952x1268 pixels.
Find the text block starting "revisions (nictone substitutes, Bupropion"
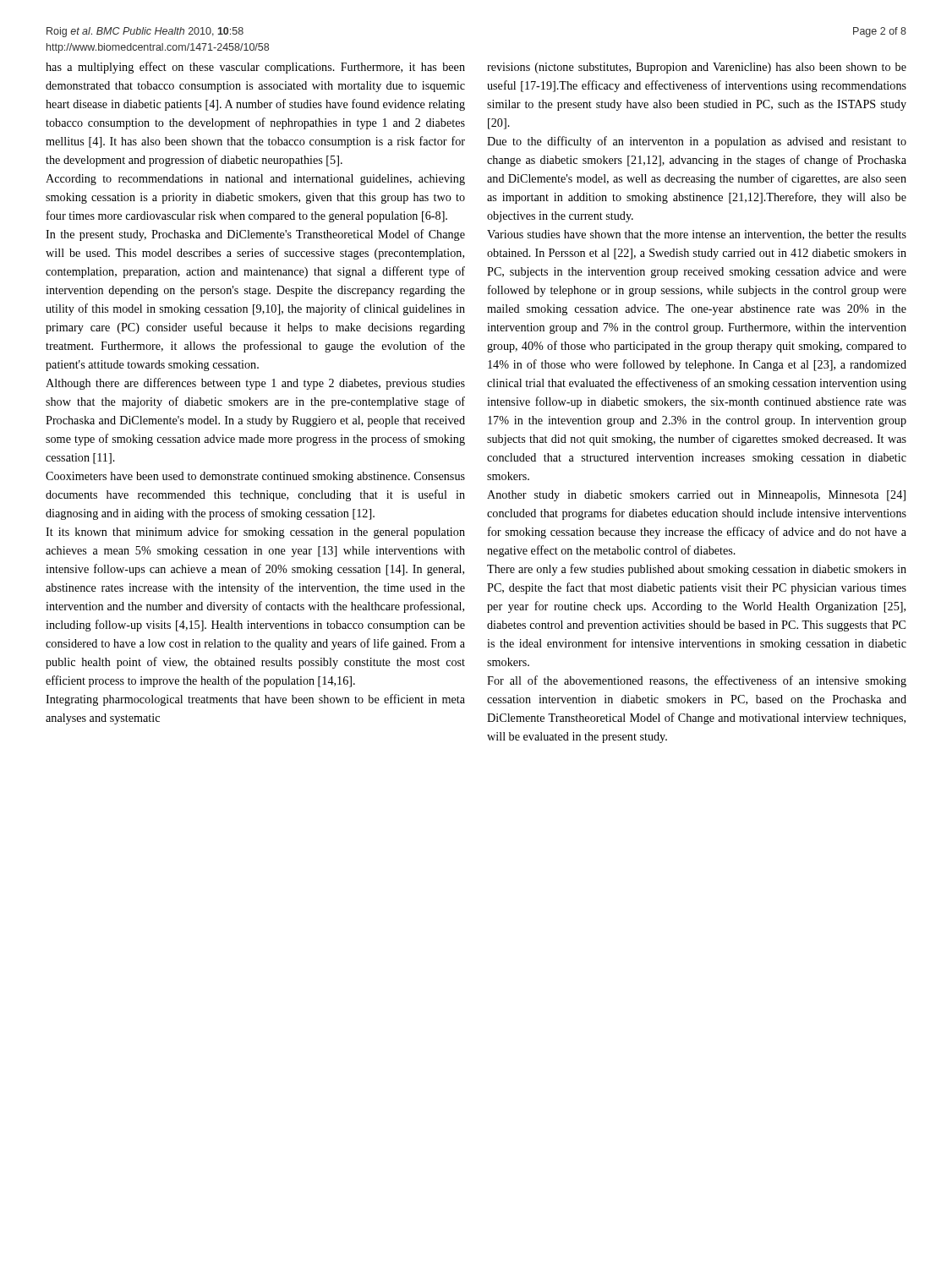[x=697, y=95]
